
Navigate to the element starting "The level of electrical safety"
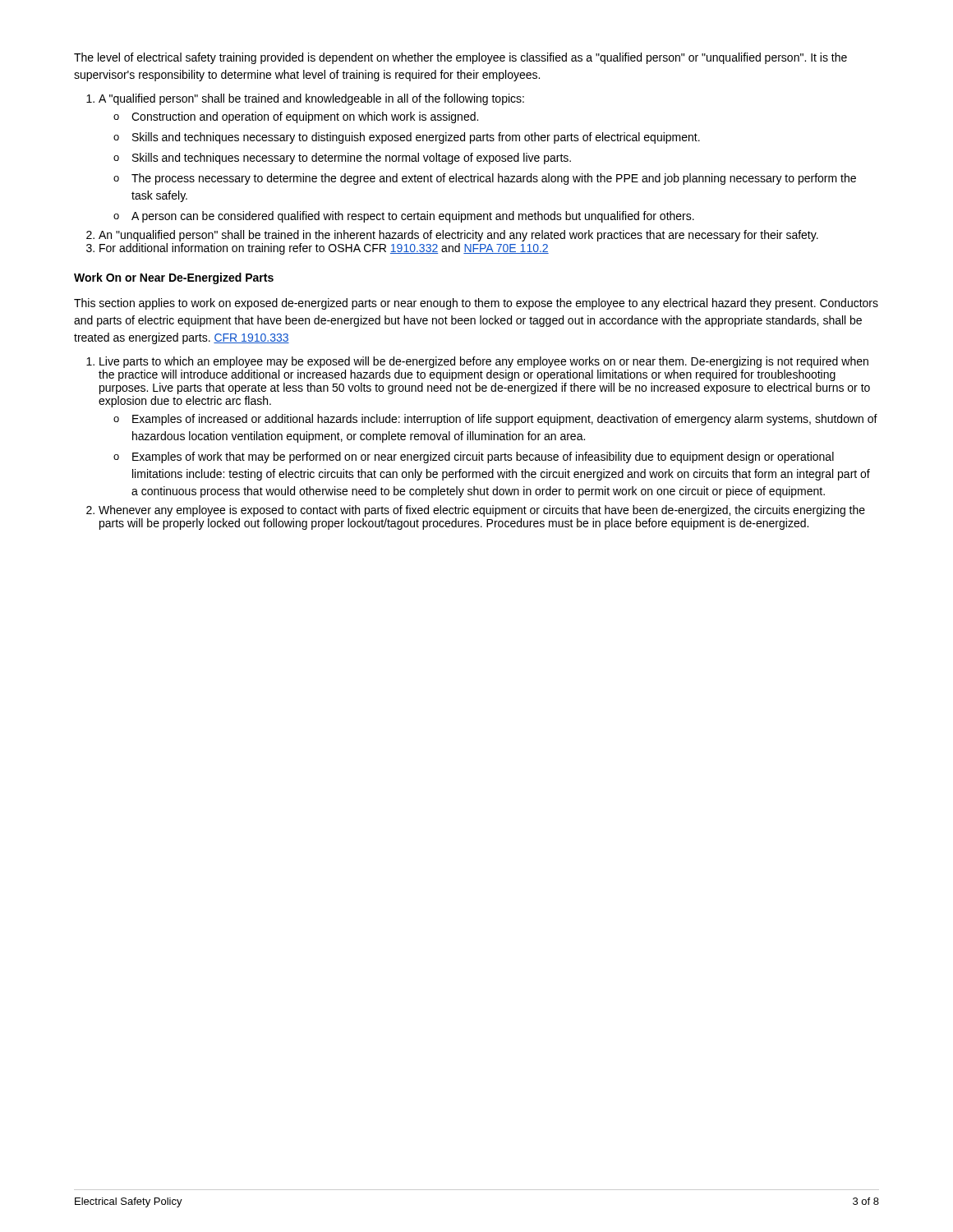pyautogui.click(x=476, y=67)
